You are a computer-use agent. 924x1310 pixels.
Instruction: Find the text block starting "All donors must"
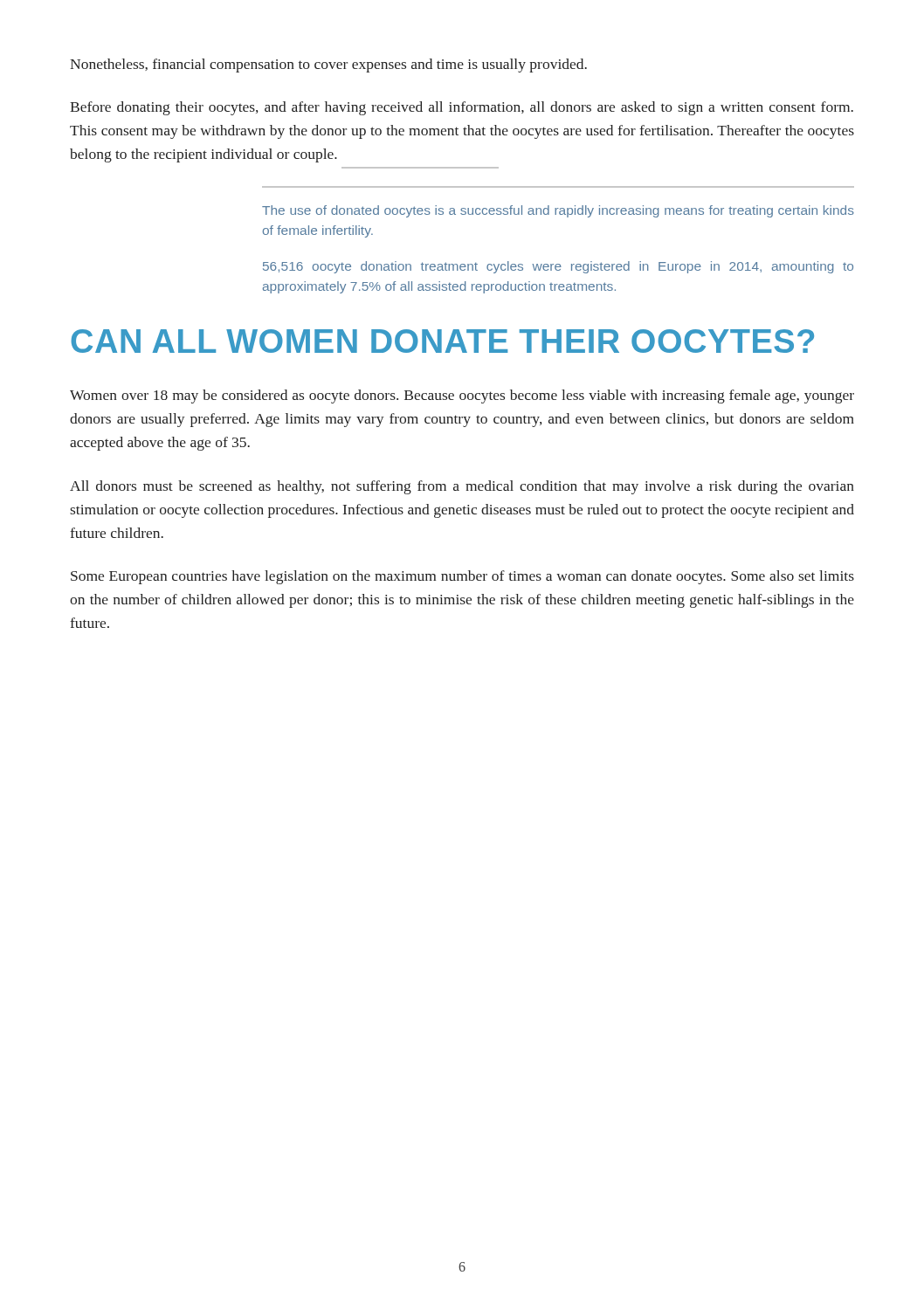point(462,509)
